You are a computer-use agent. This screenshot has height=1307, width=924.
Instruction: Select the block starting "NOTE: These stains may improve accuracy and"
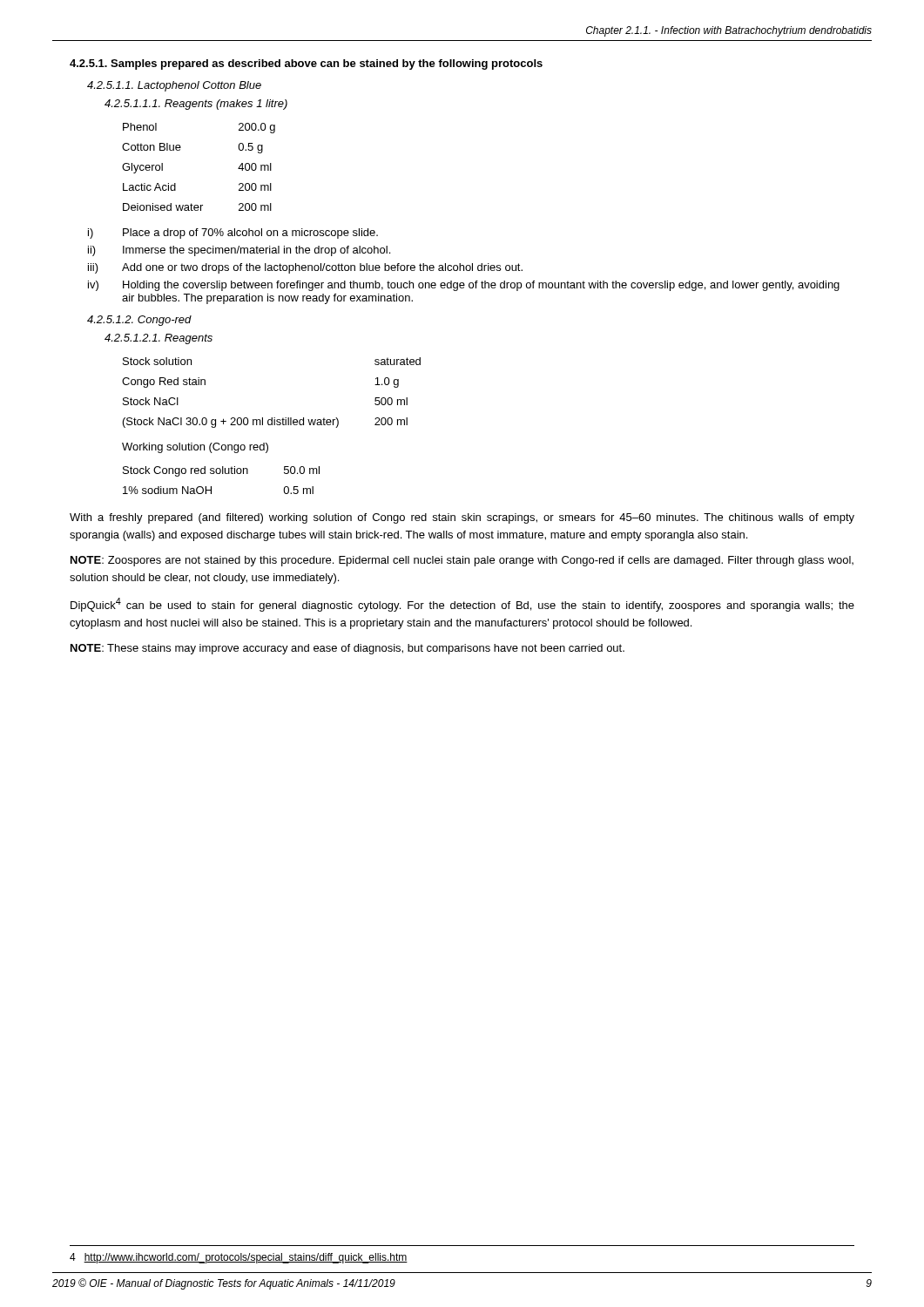tap(347, 648)
